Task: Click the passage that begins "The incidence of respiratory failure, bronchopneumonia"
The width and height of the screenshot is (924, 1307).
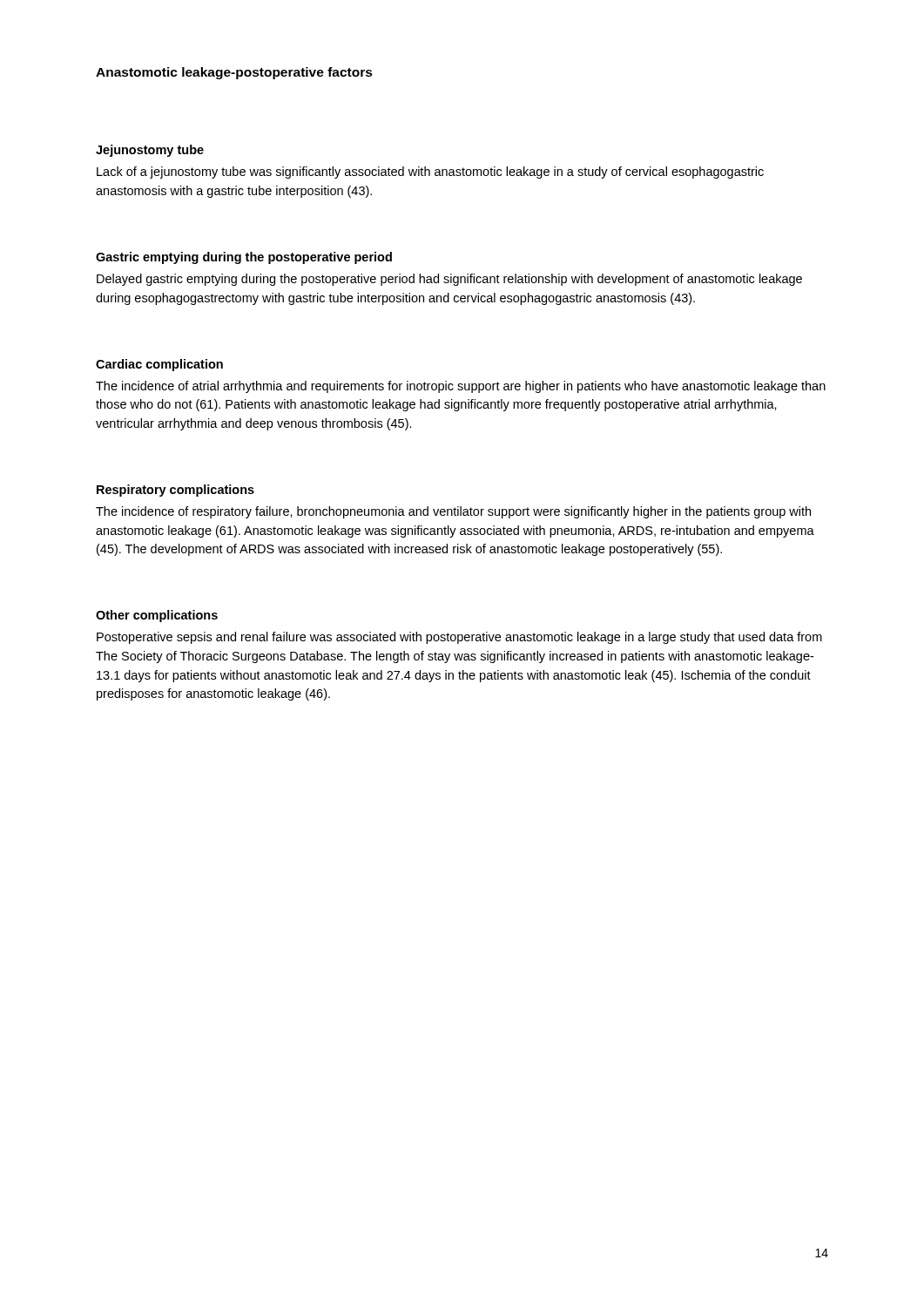Action: coord(455,530)
